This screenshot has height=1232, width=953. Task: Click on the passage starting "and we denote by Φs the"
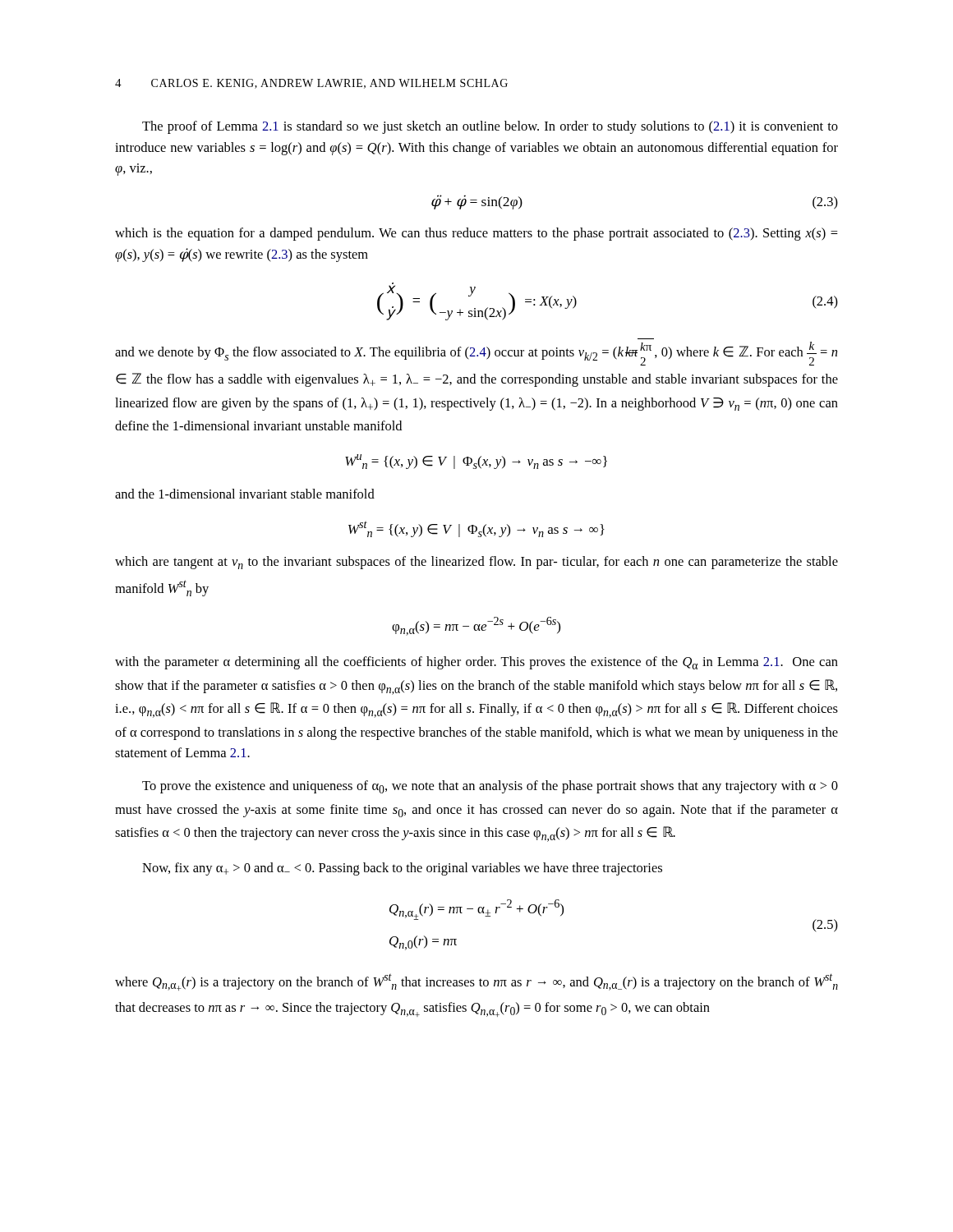point(476,388)
